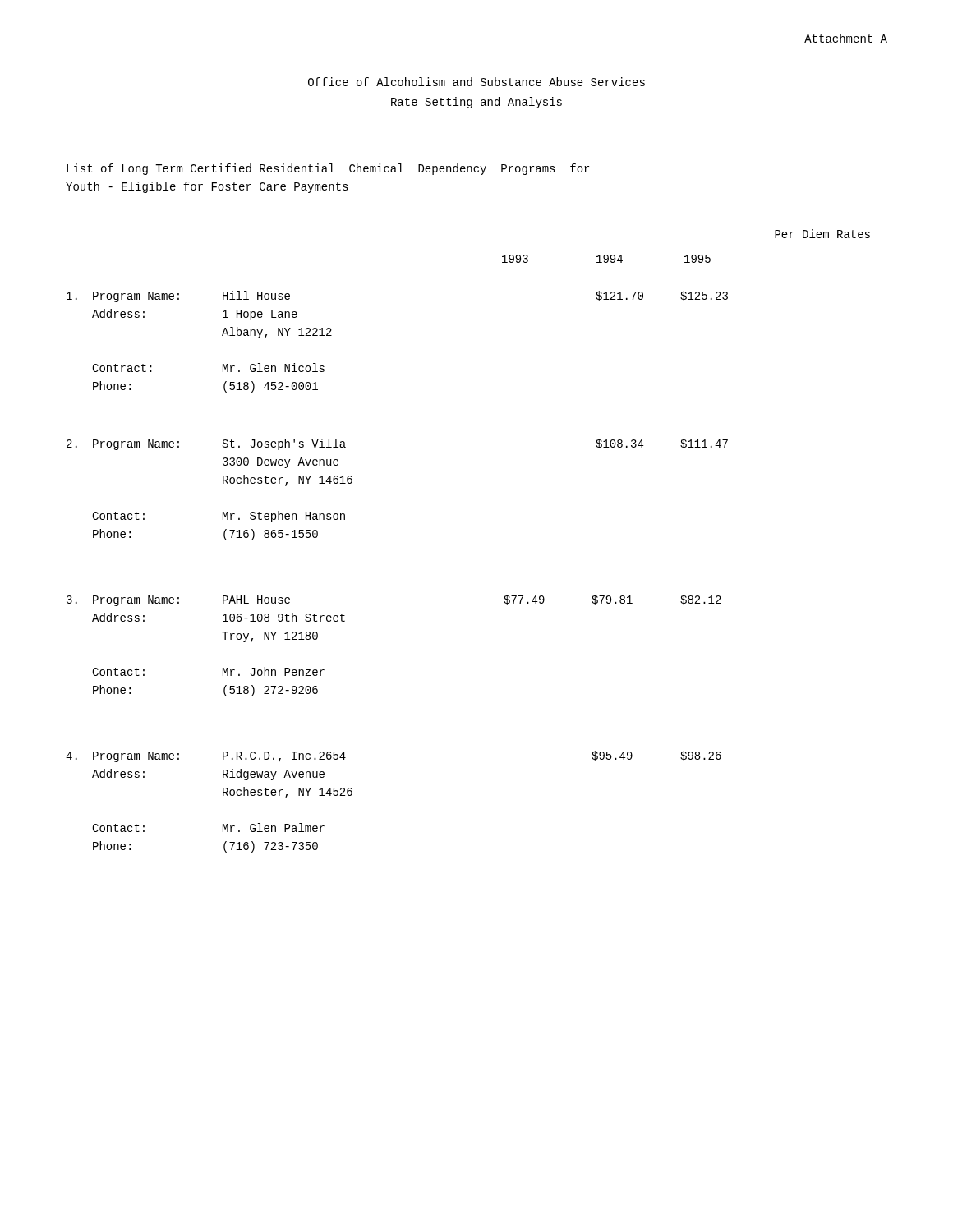Select the text block that says "List of Long Term Certified Residential"

tap(328, 178)
